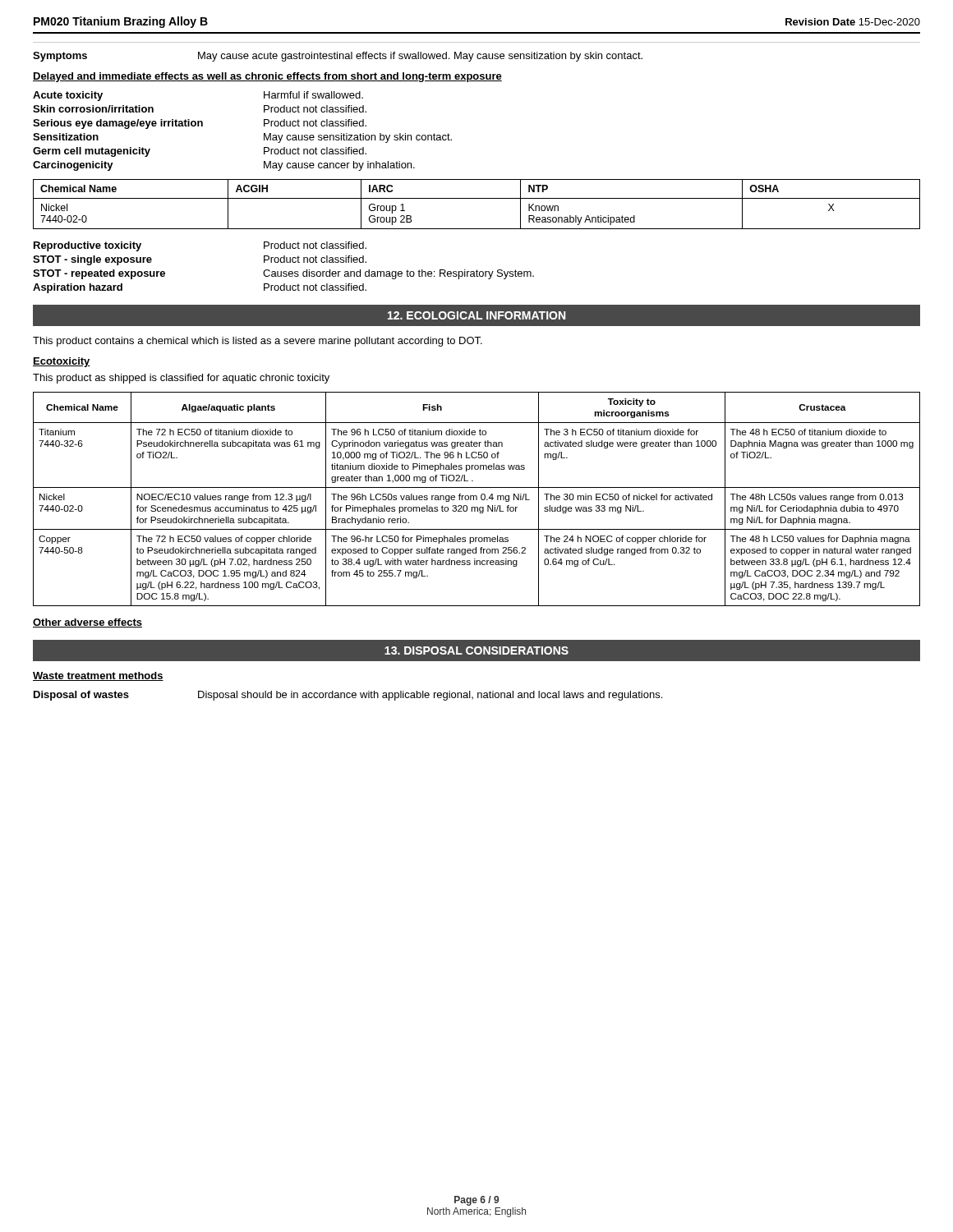The width and height of the screenshot is (953, 1232).
Task: Find the table that mentions "Titanium 7440-32-6"
Action: (476, 499)
